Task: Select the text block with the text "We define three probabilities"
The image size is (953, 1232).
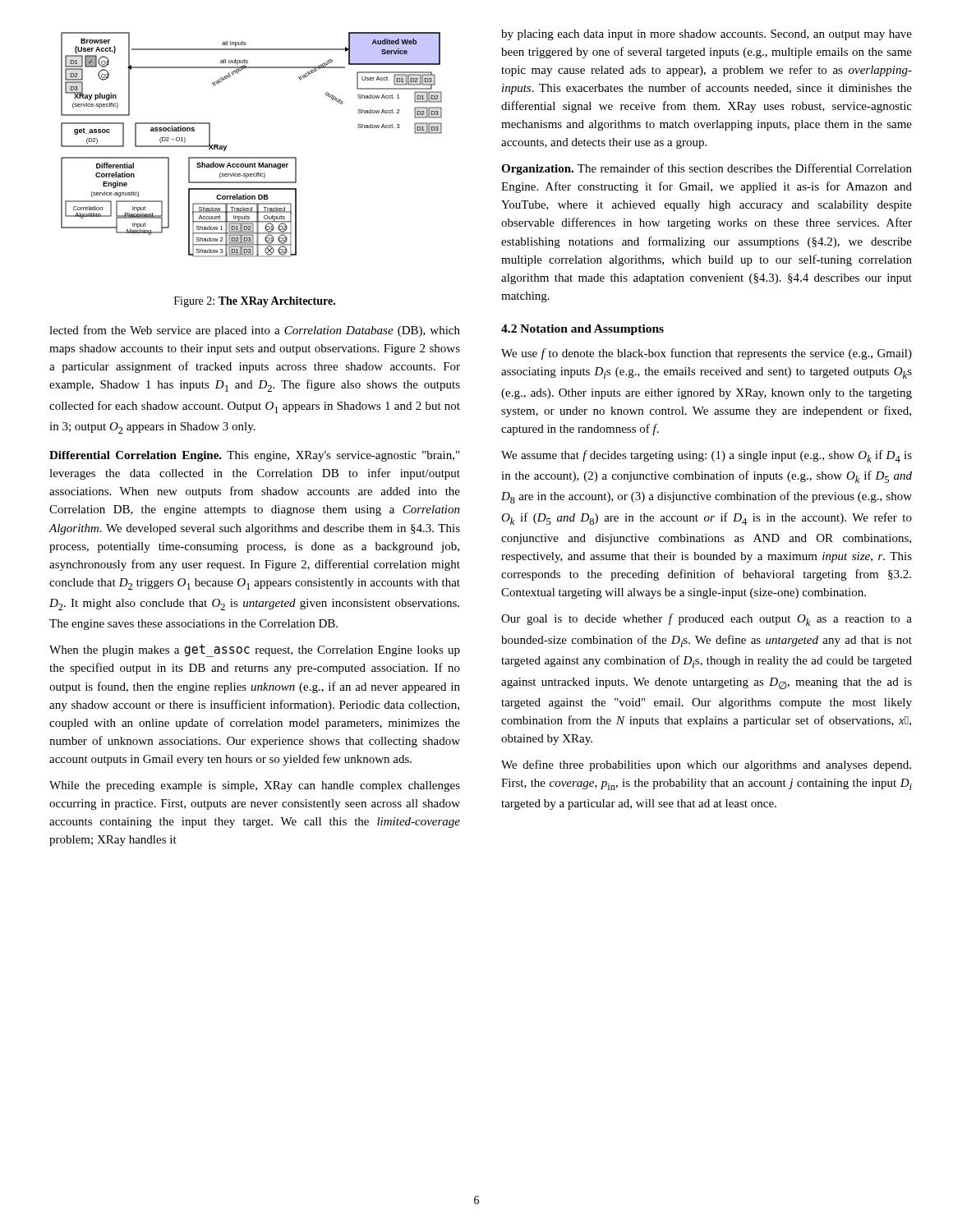Action: coord(707,784)
